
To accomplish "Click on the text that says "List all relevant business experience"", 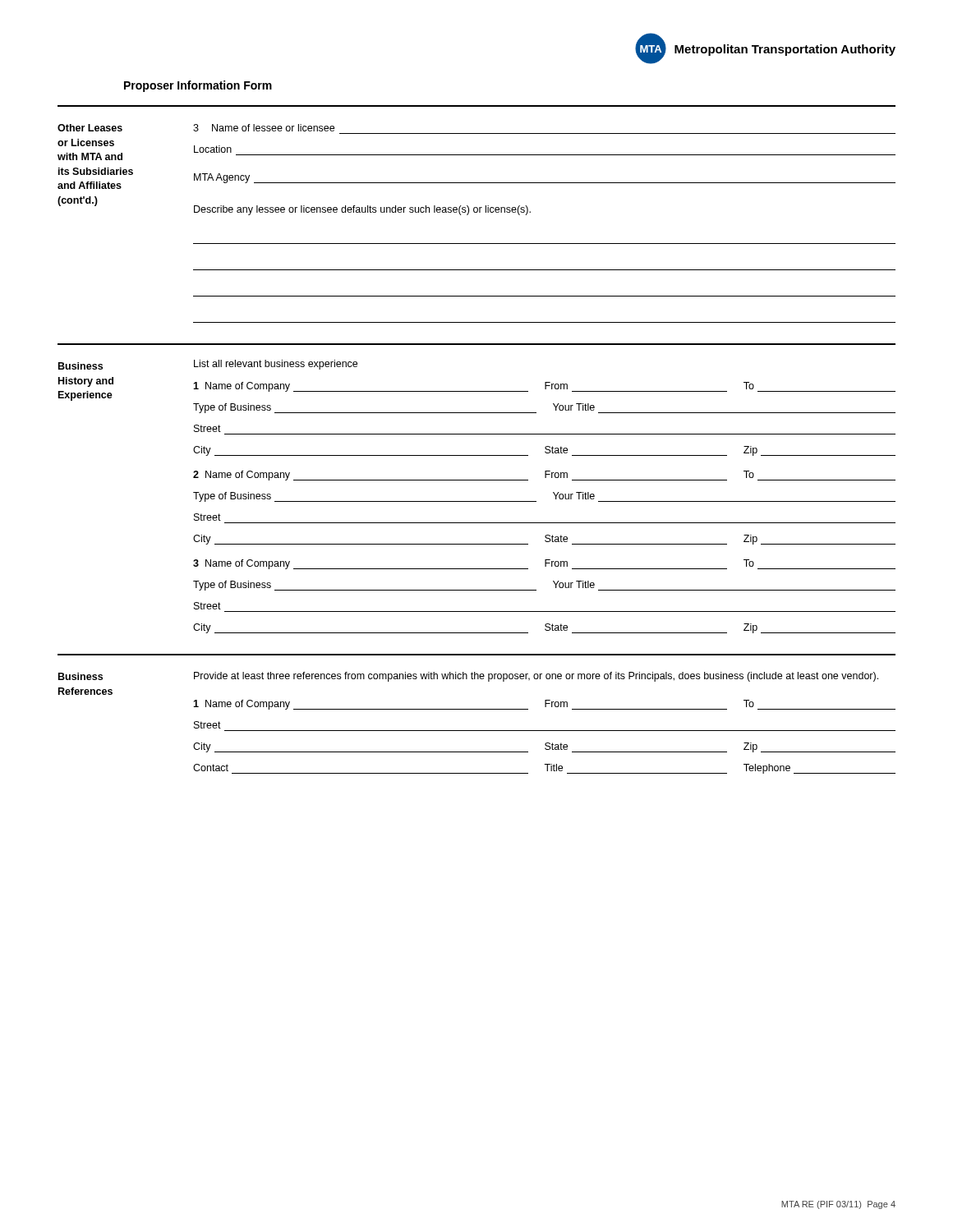I will point(276,364).
